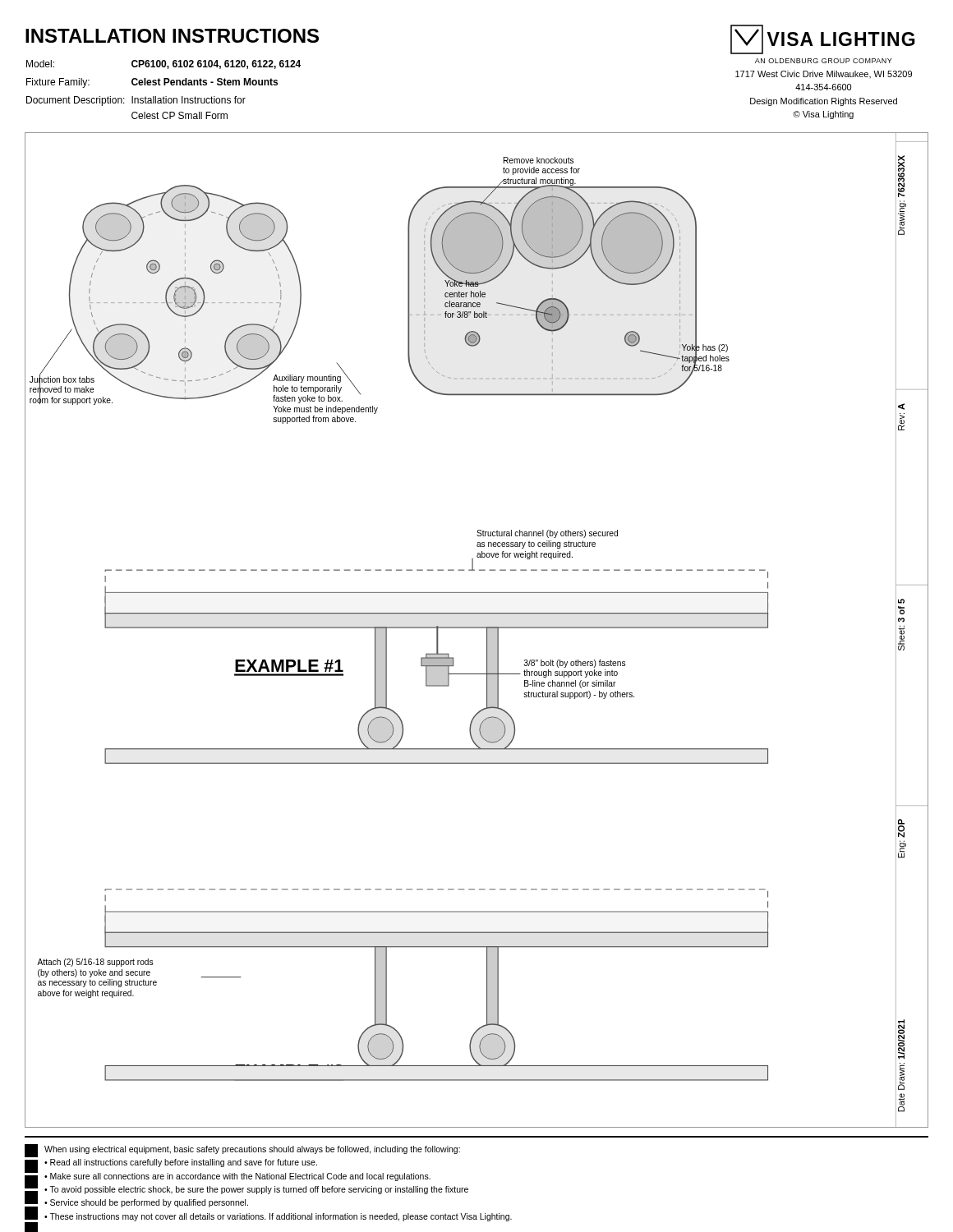Locate the text "Sheet: 3 of 5"
953x1232 pixels.
[x=901, y=625]
